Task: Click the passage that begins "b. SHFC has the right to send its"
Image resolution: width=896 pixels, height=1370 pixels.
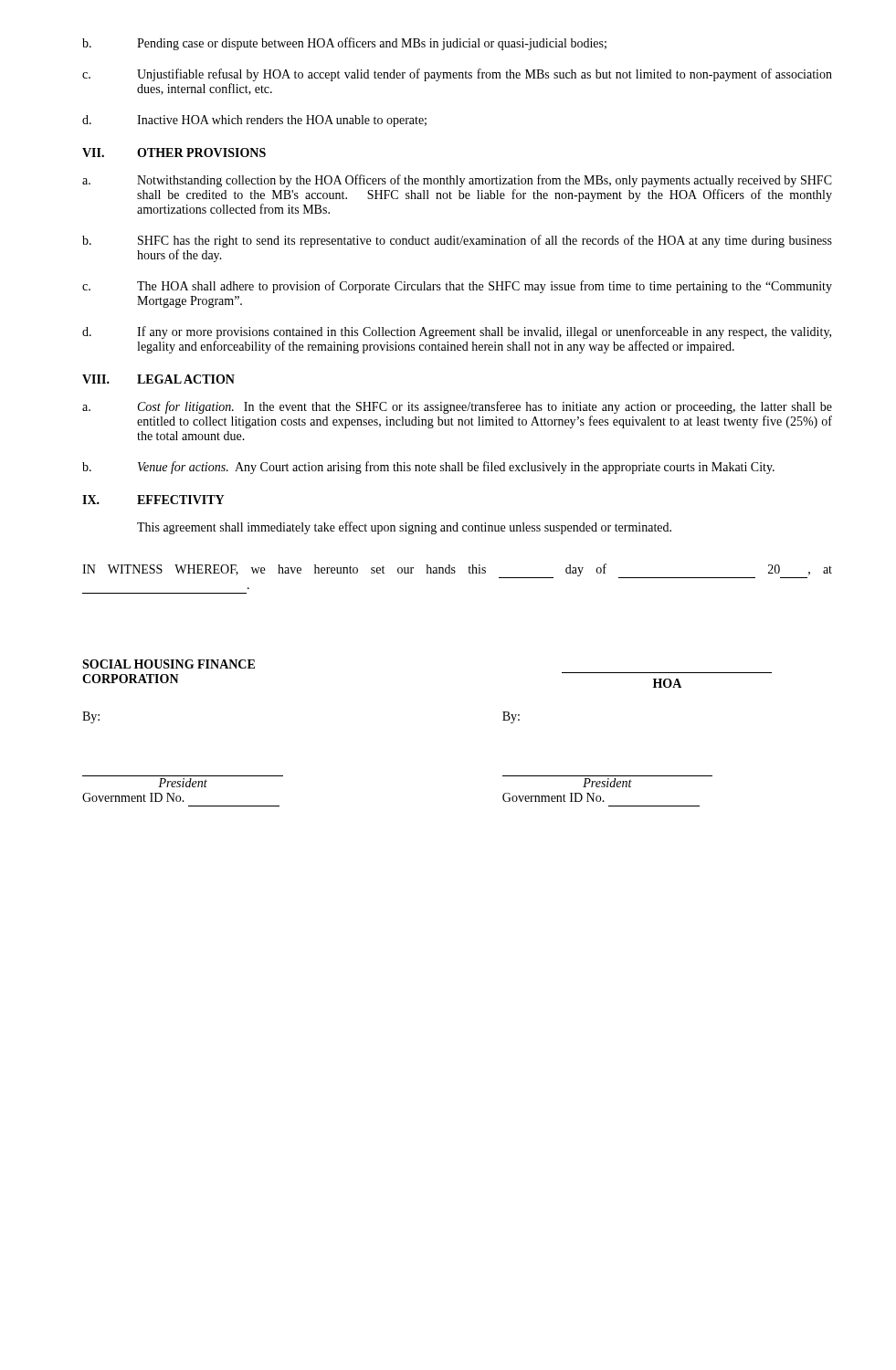Action: point(457,248)
